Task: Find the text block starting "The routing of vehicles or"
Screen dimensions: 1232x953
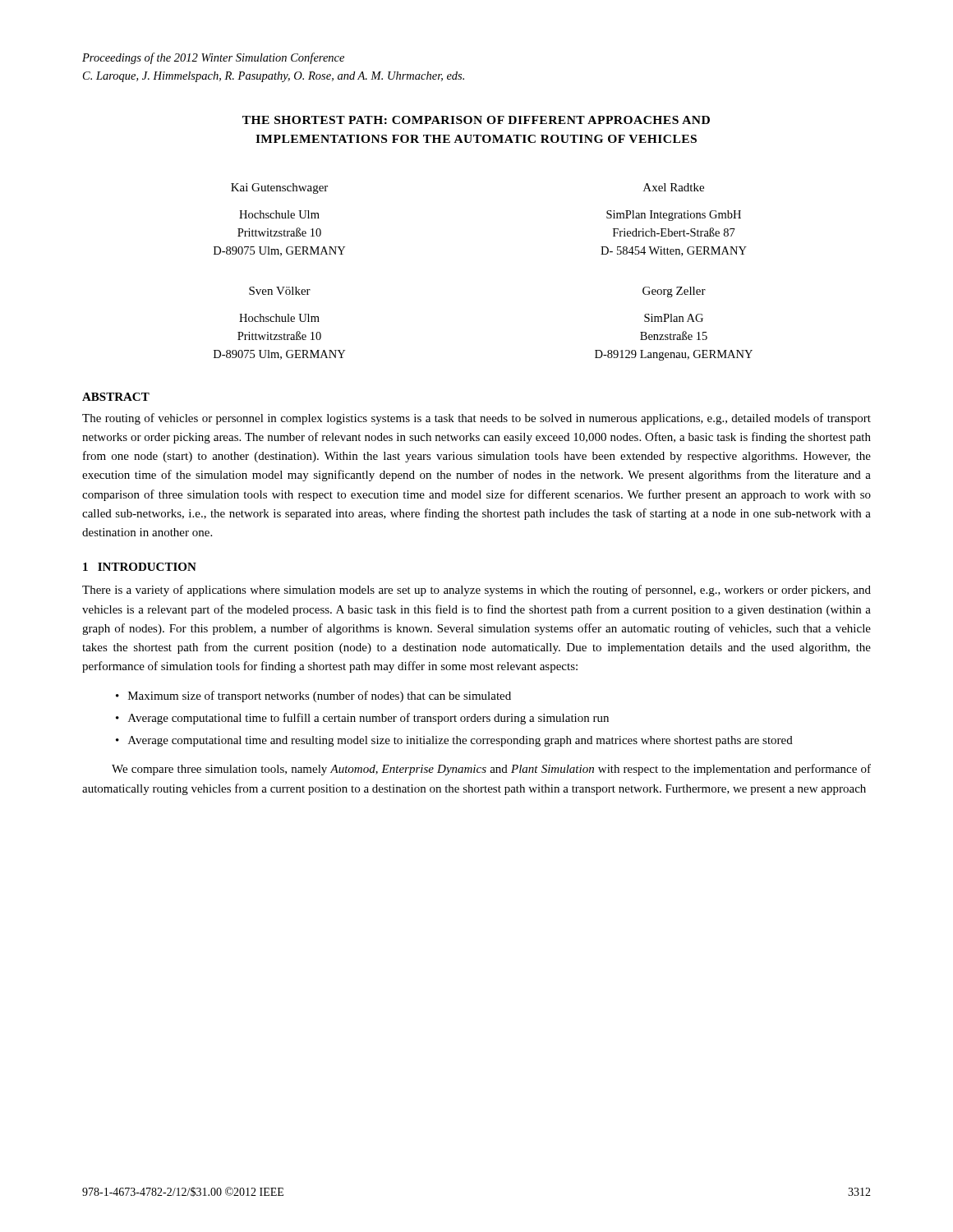Action: pos(476,475)
